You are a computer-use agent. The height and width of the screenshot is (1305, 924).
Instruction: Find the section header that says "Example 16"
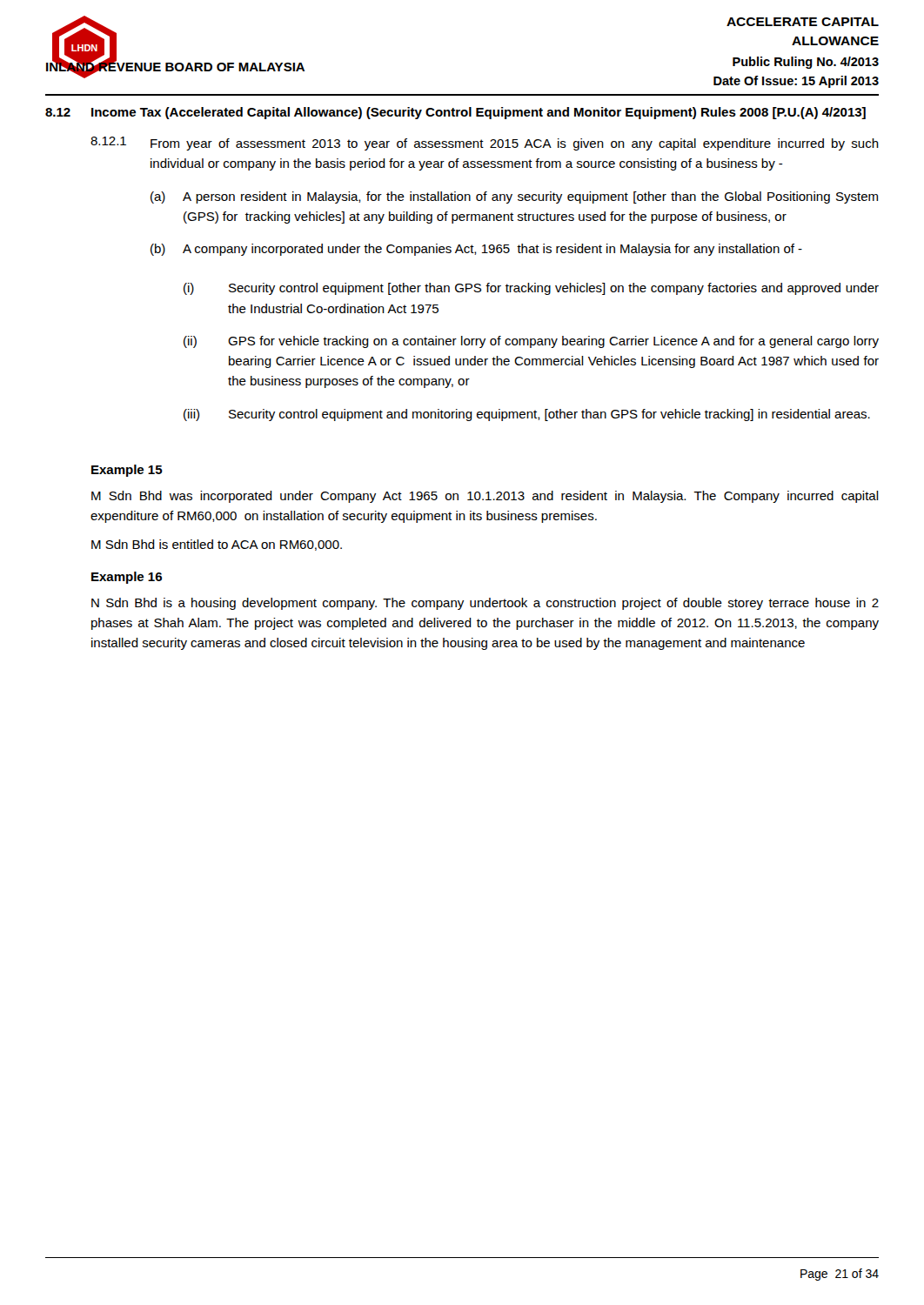(126, 576)
